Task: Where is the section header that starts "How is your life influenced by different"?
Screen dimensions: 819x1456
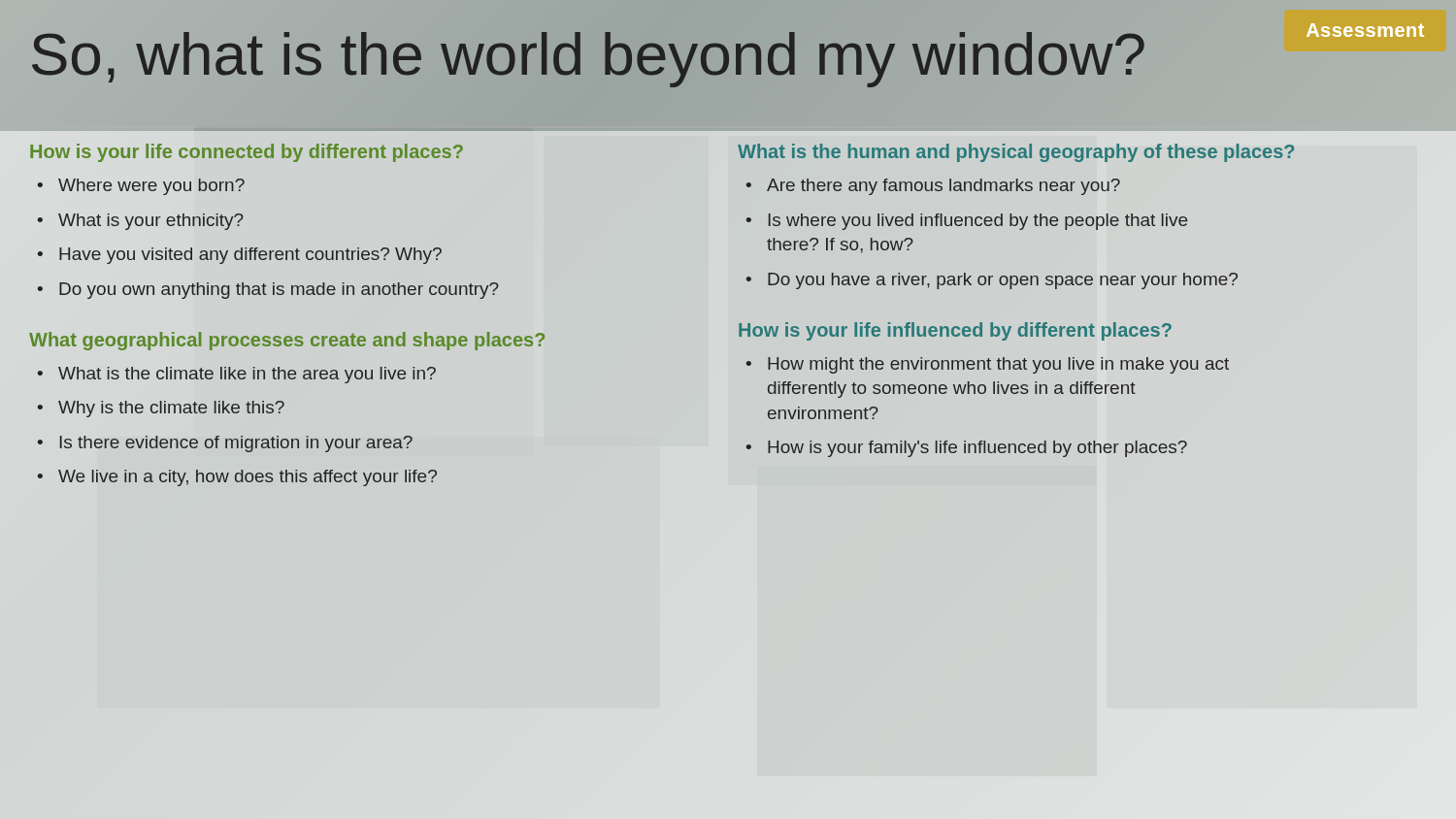Action: 955,330
